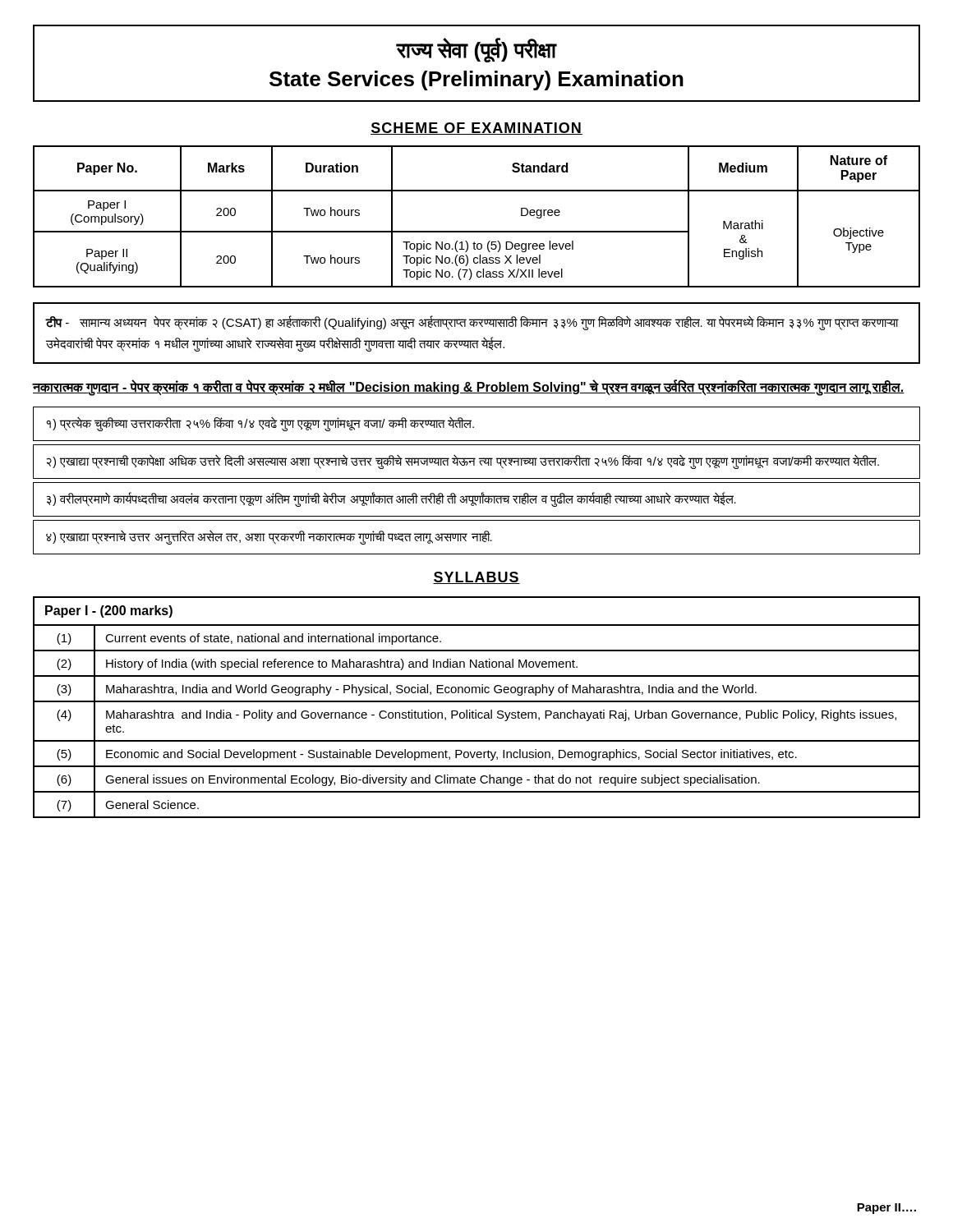Select the table that reads "Marathi & English"
Image resolution: width=953 pixels, height=1232 pixels.
pyautogui.click(x=476, y=216)
